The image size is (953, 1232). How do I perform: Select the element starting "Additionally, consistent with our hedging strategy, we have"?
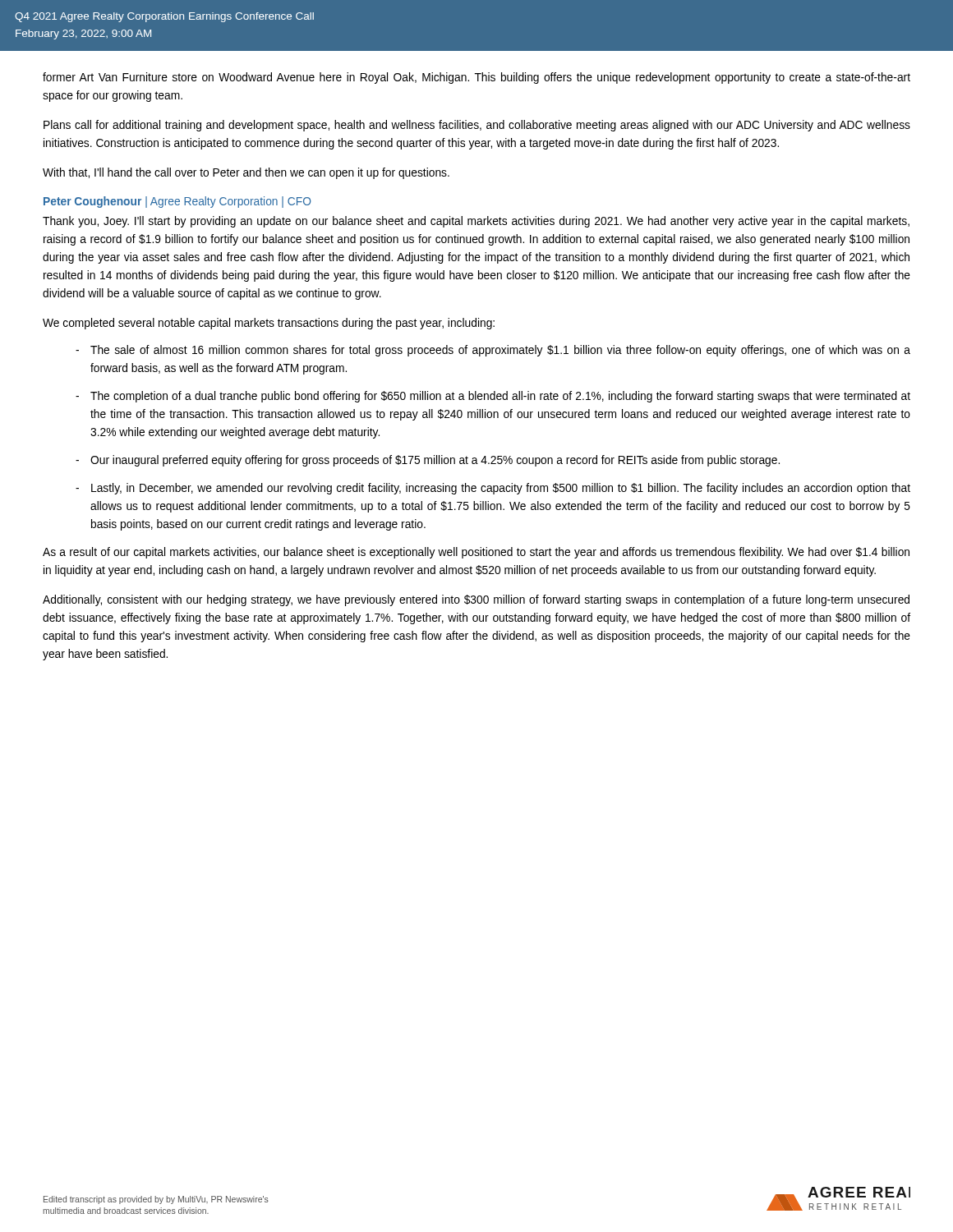(x=476, y=627)
